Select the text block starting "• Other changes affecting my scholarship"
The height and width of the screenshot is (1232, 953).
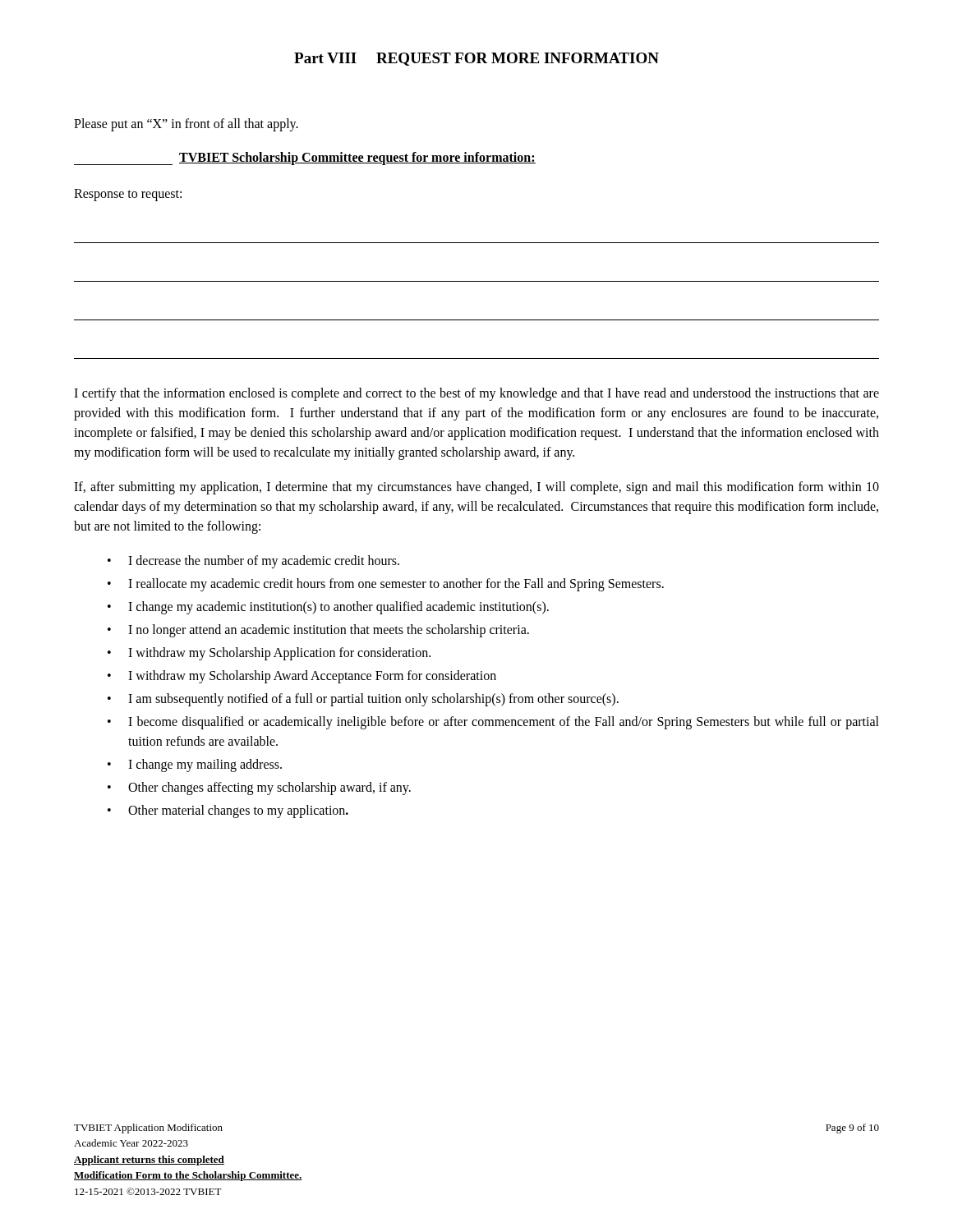(259, 788)
